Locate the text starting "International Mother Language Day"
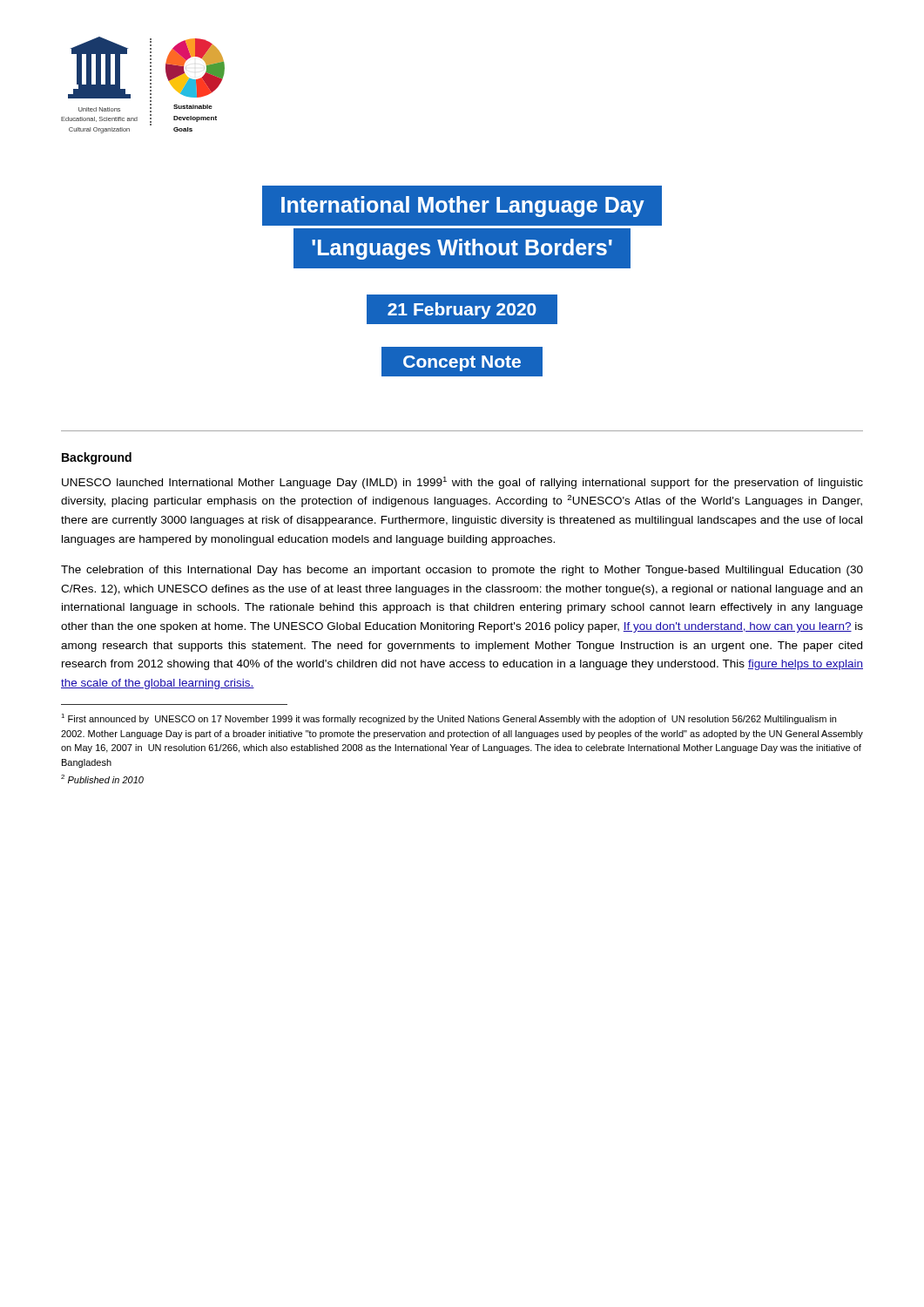This screenshot has height=1307, width=924. (462, 227)
